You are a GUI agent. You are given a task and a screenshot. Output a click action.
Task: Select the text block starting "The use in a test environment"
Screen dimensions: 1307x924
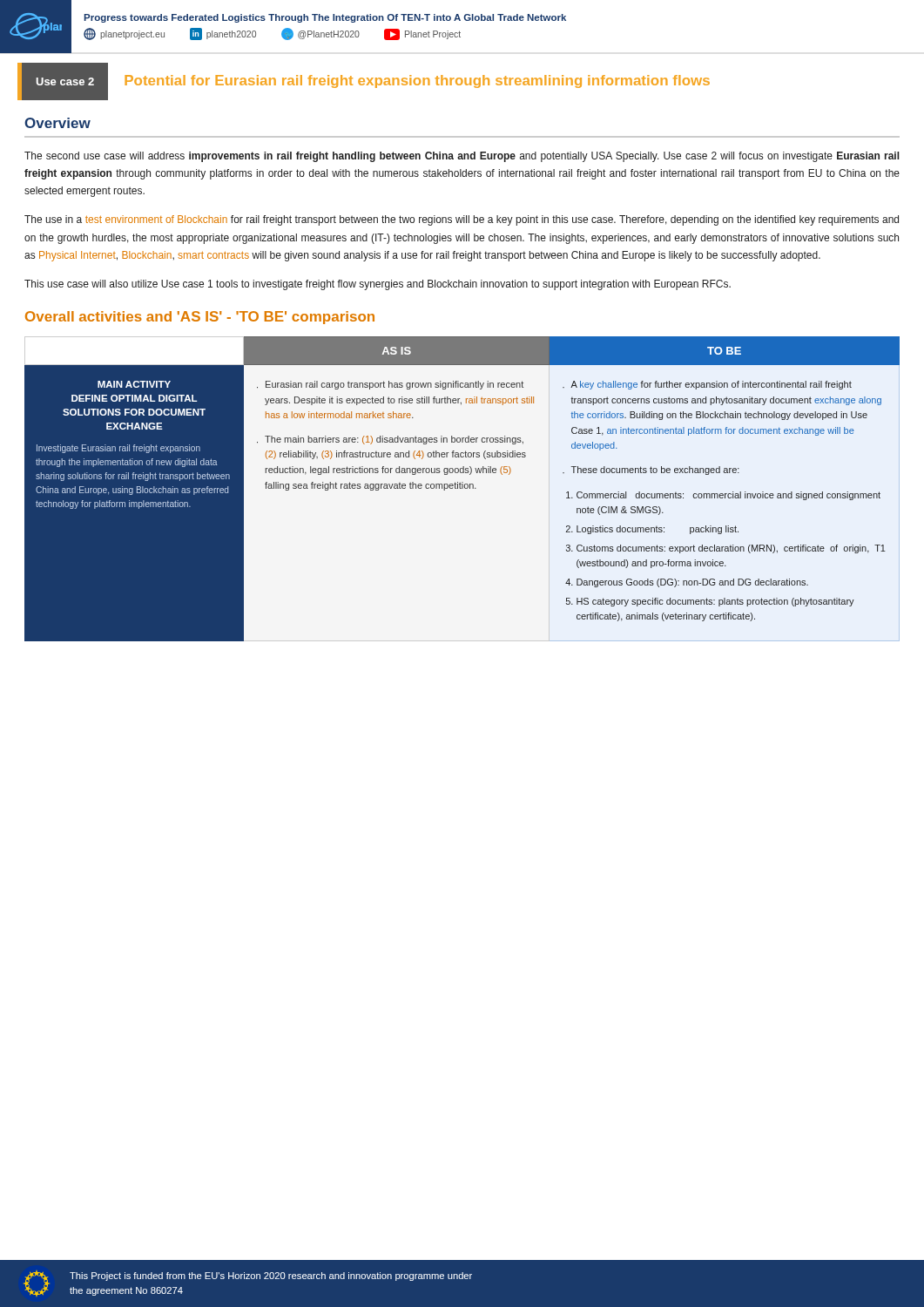pyautogui.click(x=462, y=238)
